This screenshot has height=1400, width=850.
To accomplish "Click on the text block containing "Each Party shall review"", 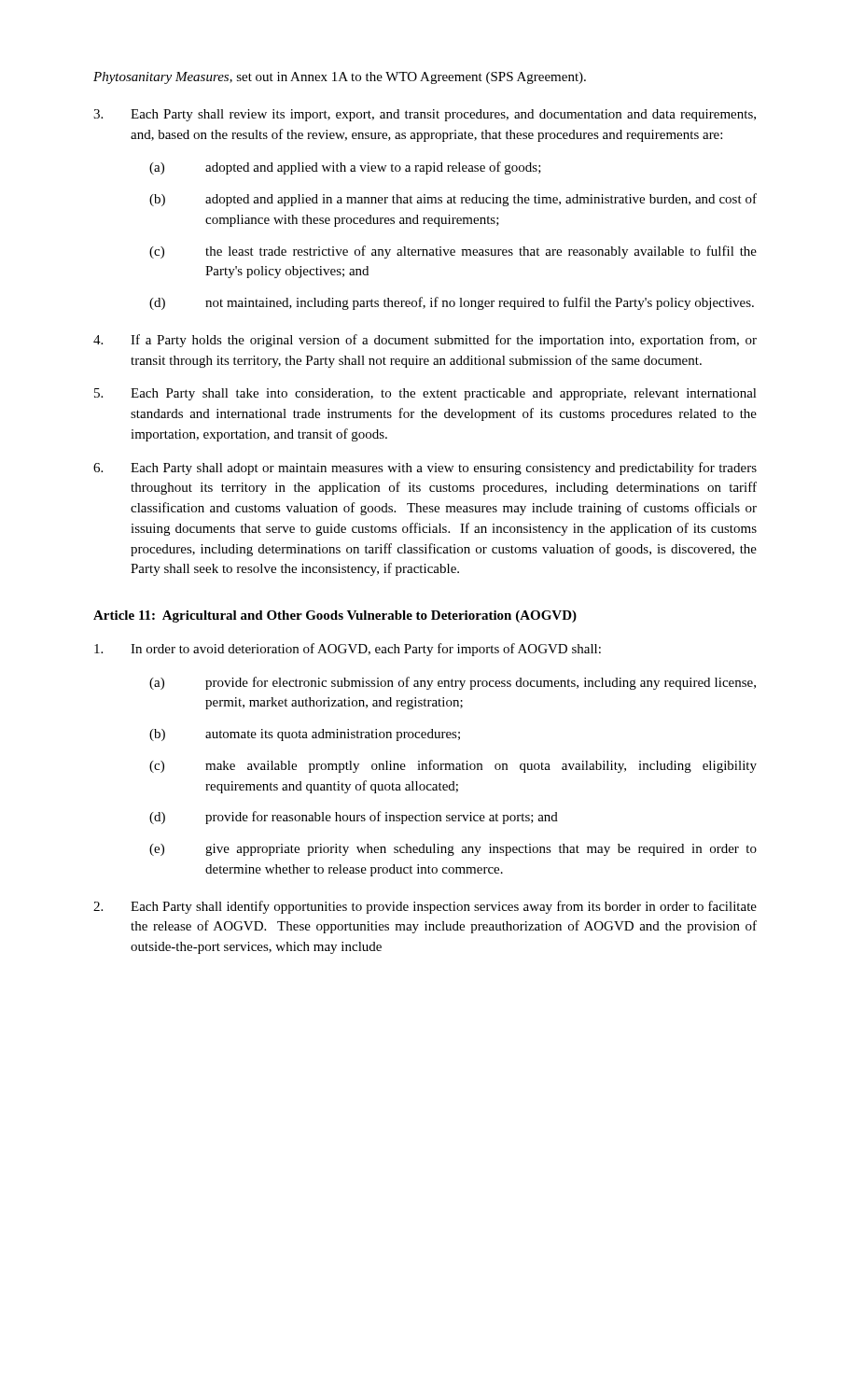I will tap(425, 125).
